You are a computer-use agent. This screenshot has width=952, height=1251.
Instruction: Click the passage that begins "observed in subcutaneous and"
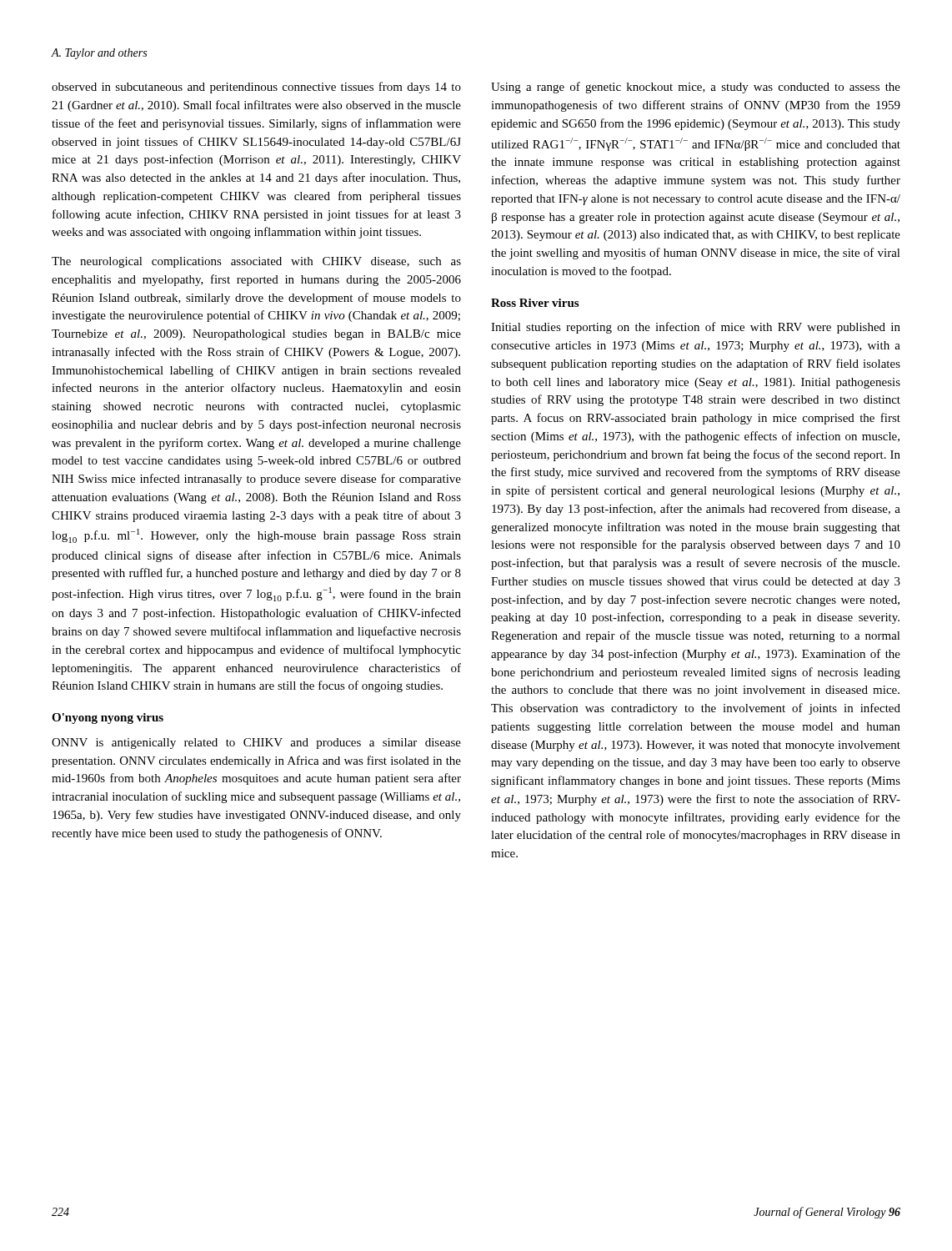click(x=256, y=160)
